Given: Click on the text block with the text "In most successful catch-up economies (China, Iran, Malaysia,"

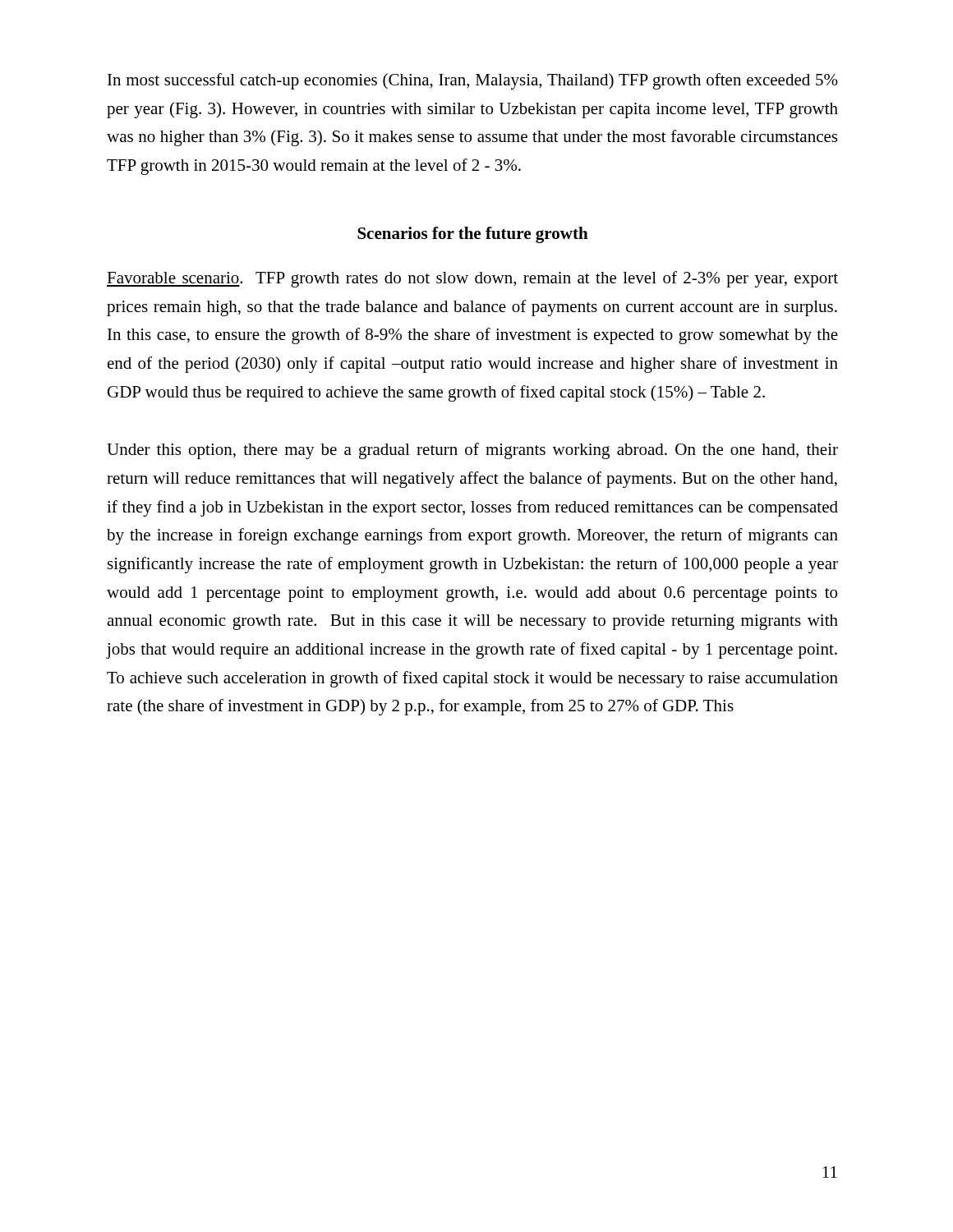Looking at the screenshot, I should (472, 122).
